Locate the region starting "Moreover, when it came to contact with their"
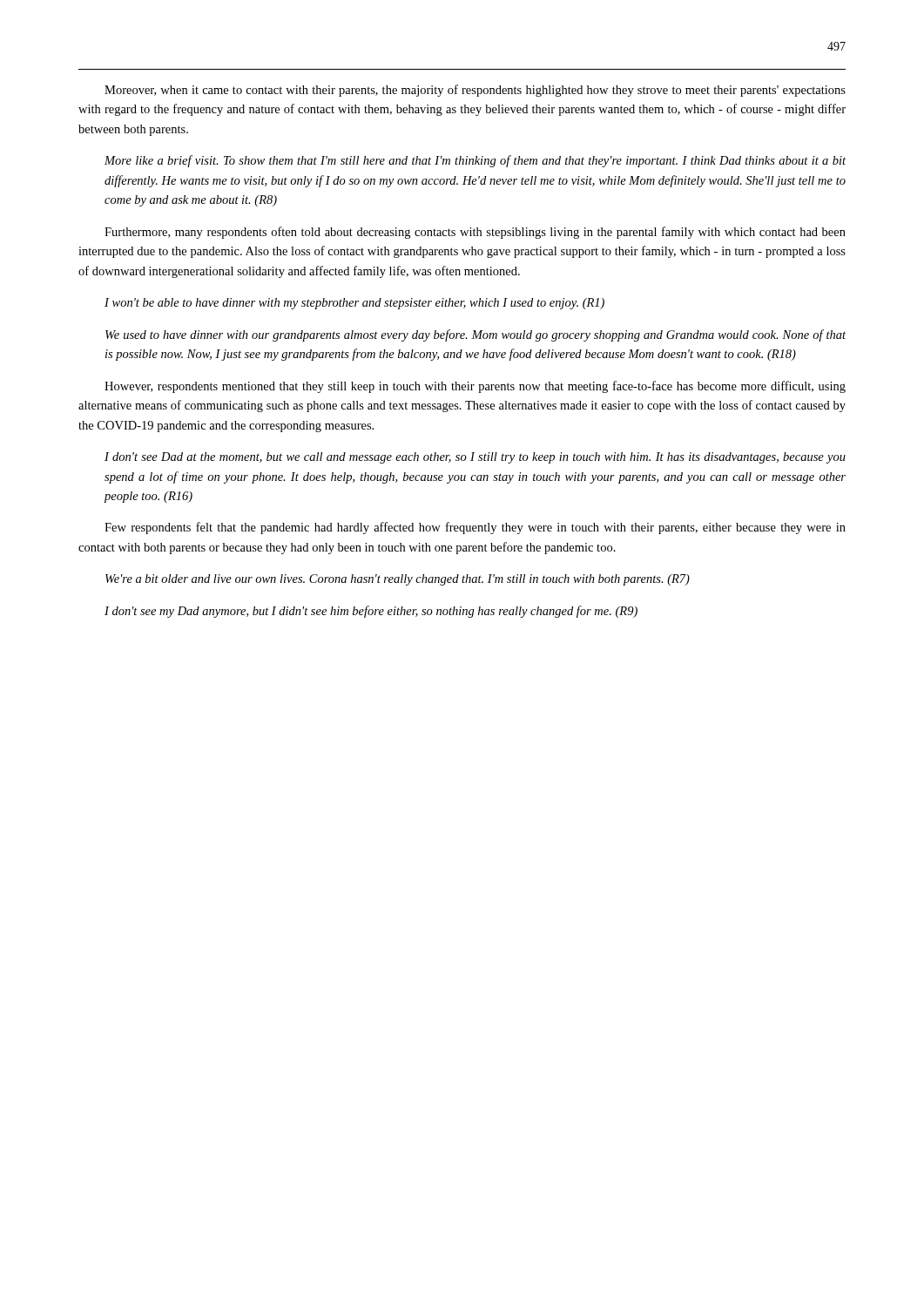924x1307 pixels. 462,109
